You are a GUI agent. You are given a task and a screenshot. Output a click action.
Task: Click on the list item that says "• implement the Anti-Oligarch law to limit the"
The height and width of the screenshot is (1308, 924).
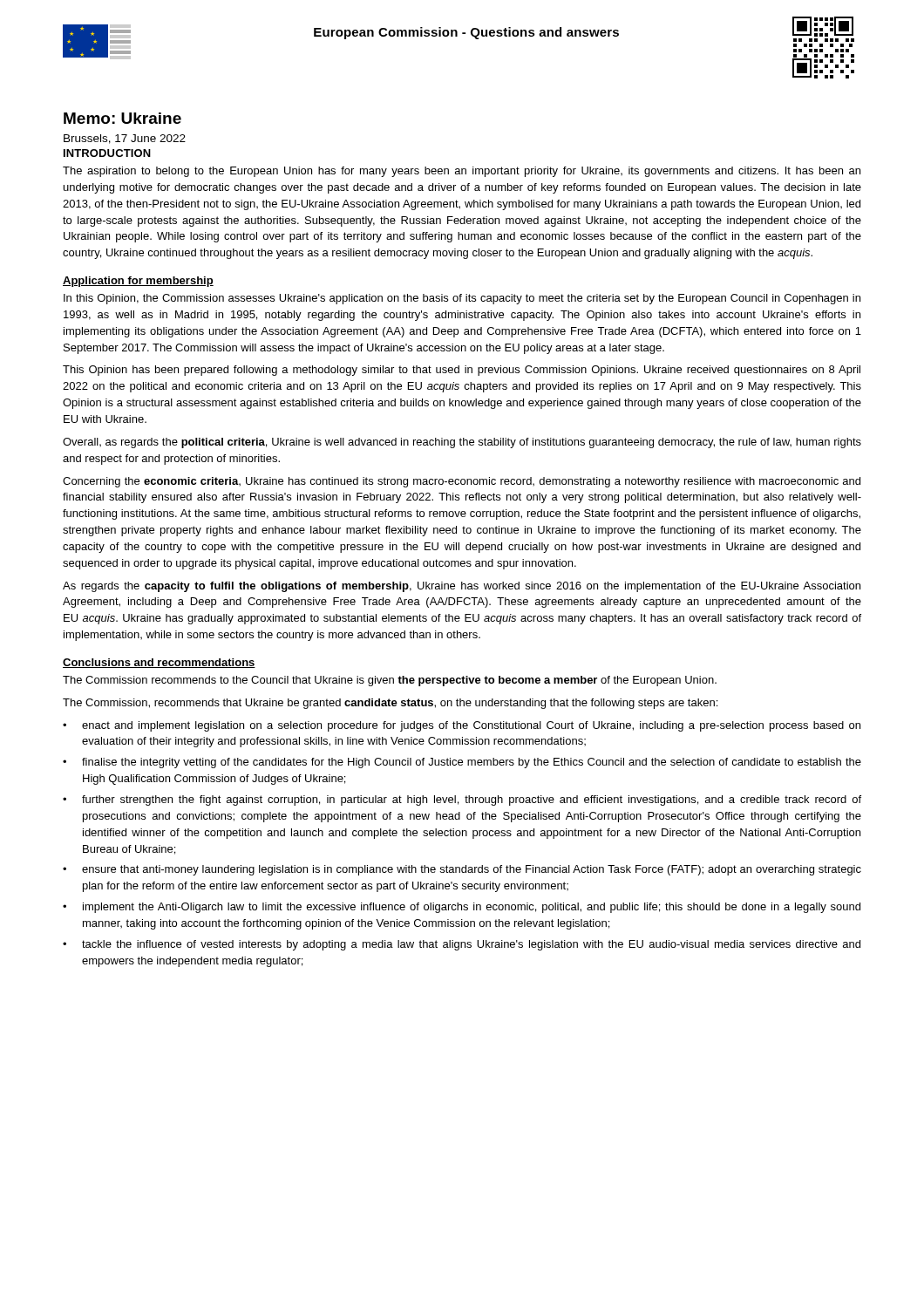(x=462, y=916)
